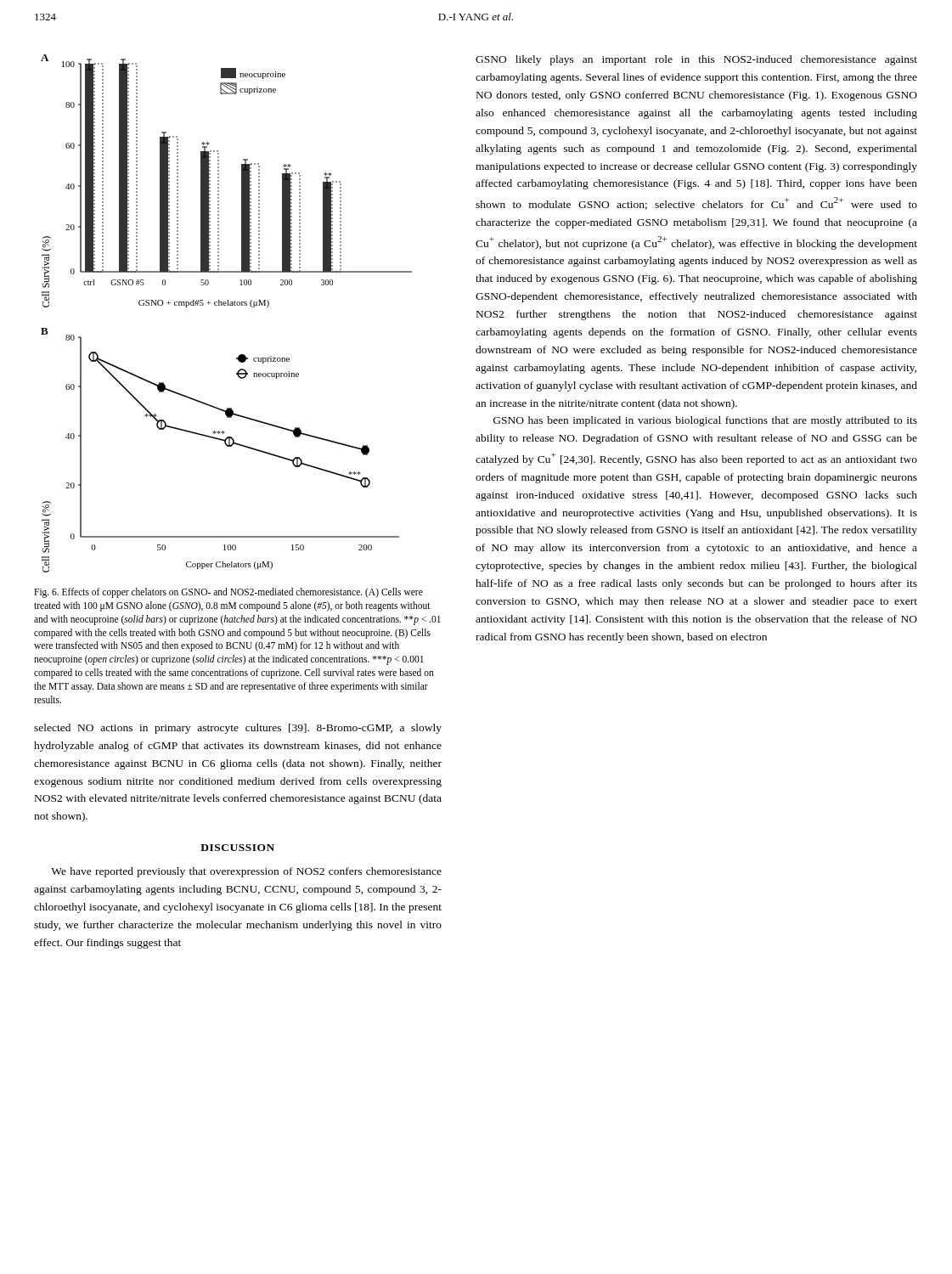952x1274 pixels.
Task: Select the grouped bar chart
Action: [x=238, y=184]
